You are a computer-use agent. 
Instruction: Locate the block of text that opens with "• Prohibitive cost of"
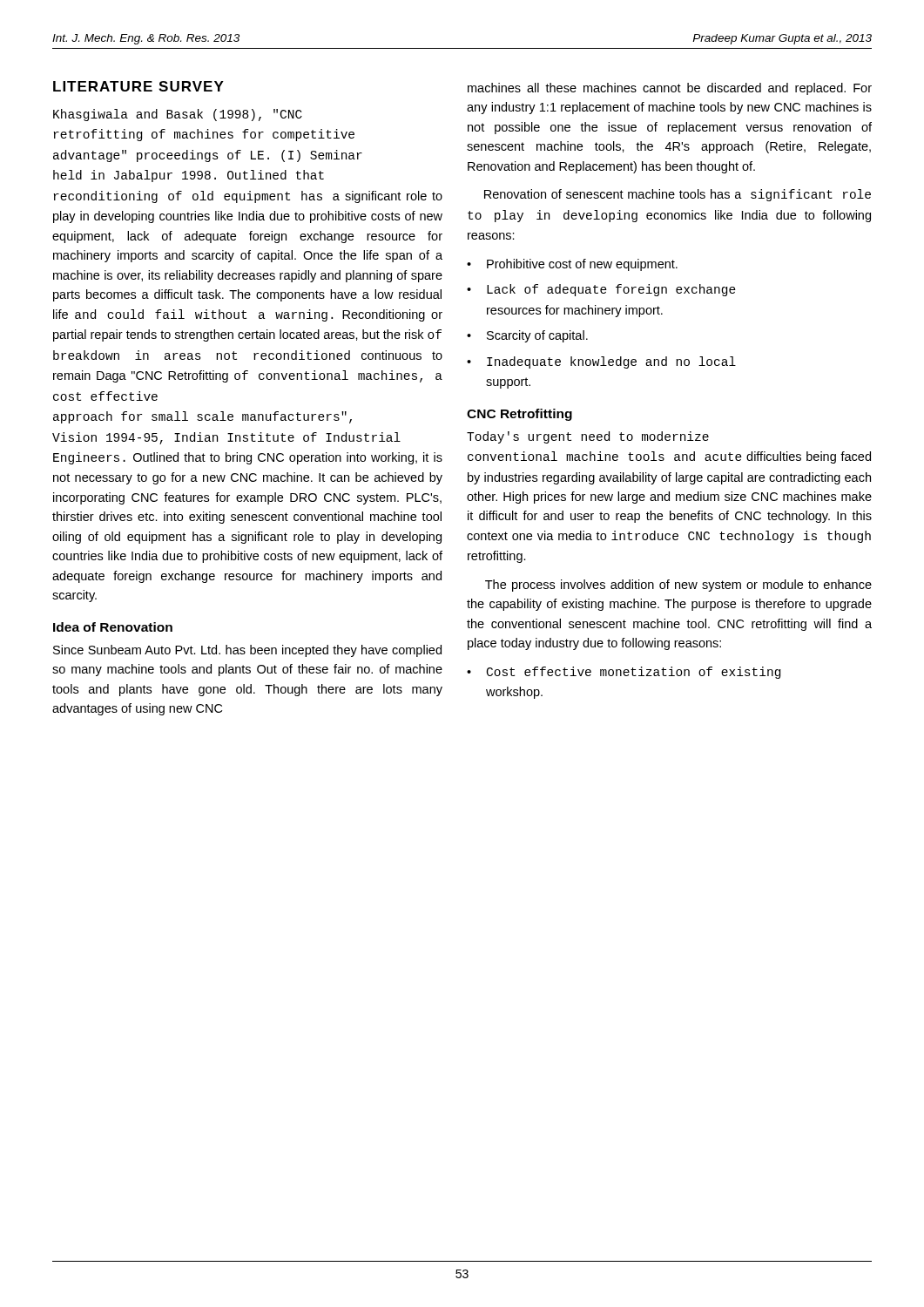pos(669,264)
